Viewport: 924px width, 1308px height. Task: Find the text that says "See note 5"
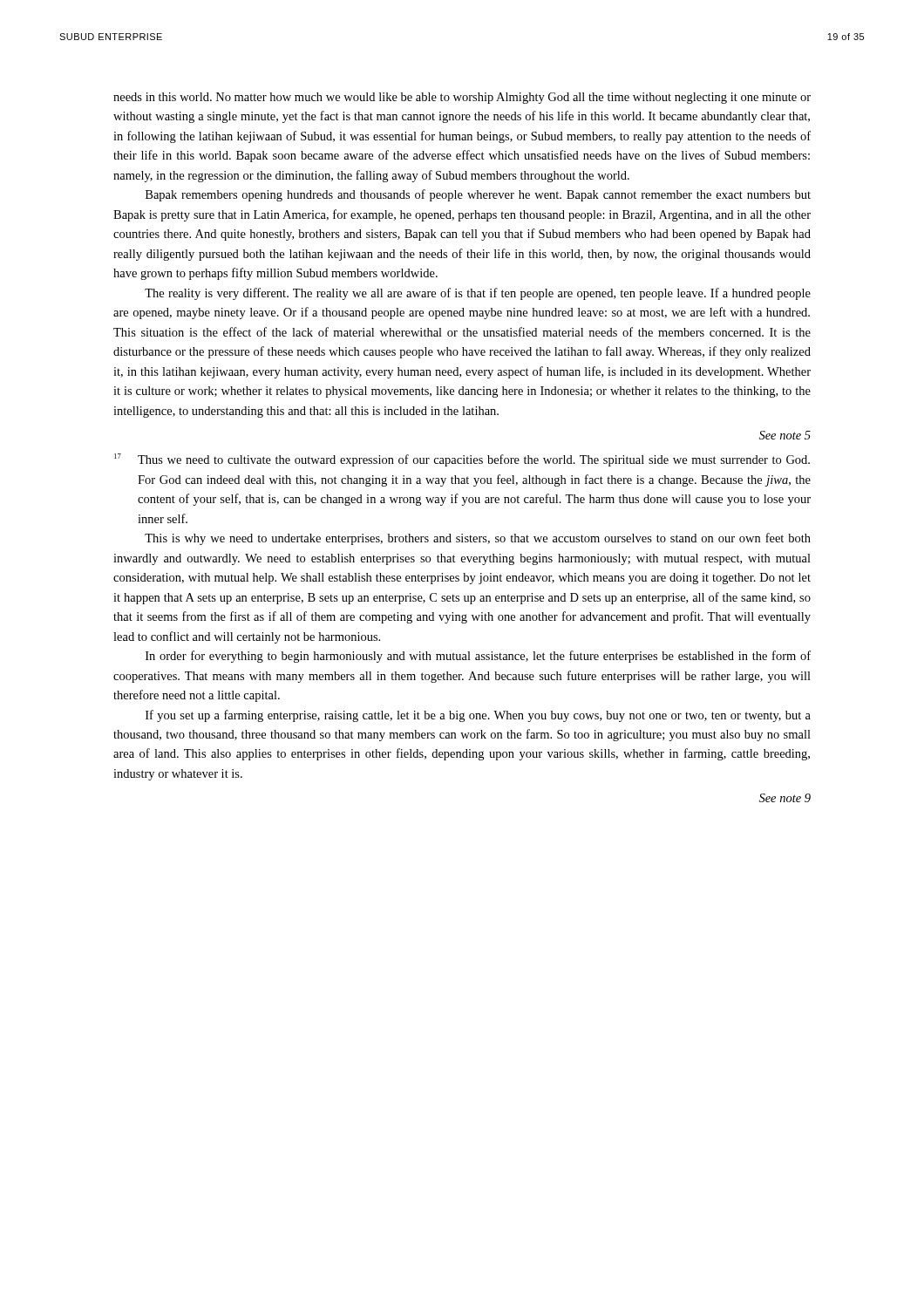785,435
